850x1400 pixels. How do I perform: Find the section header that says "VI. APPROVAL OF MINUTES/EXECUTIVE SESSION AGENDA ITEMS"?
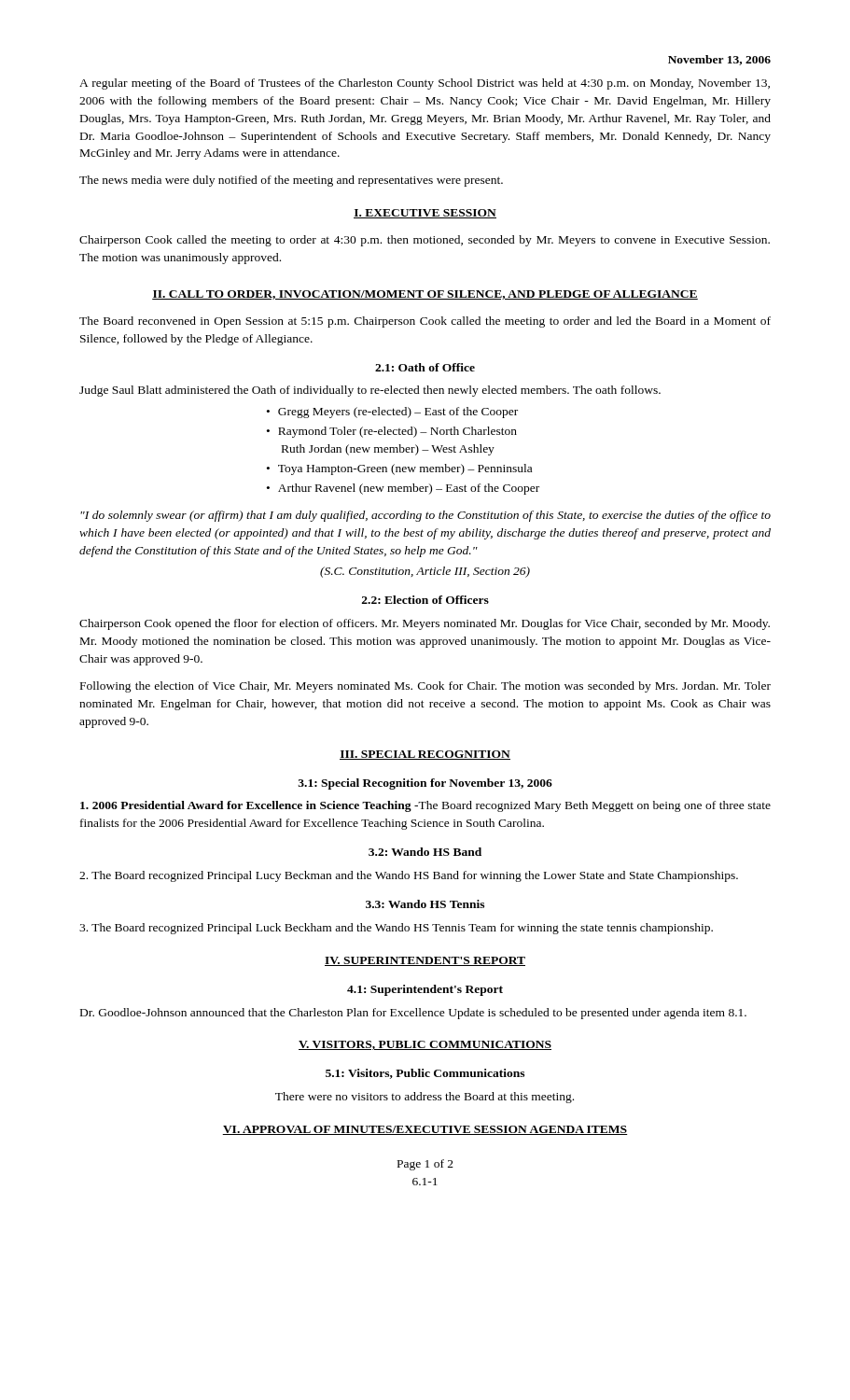pos(425,1129)
